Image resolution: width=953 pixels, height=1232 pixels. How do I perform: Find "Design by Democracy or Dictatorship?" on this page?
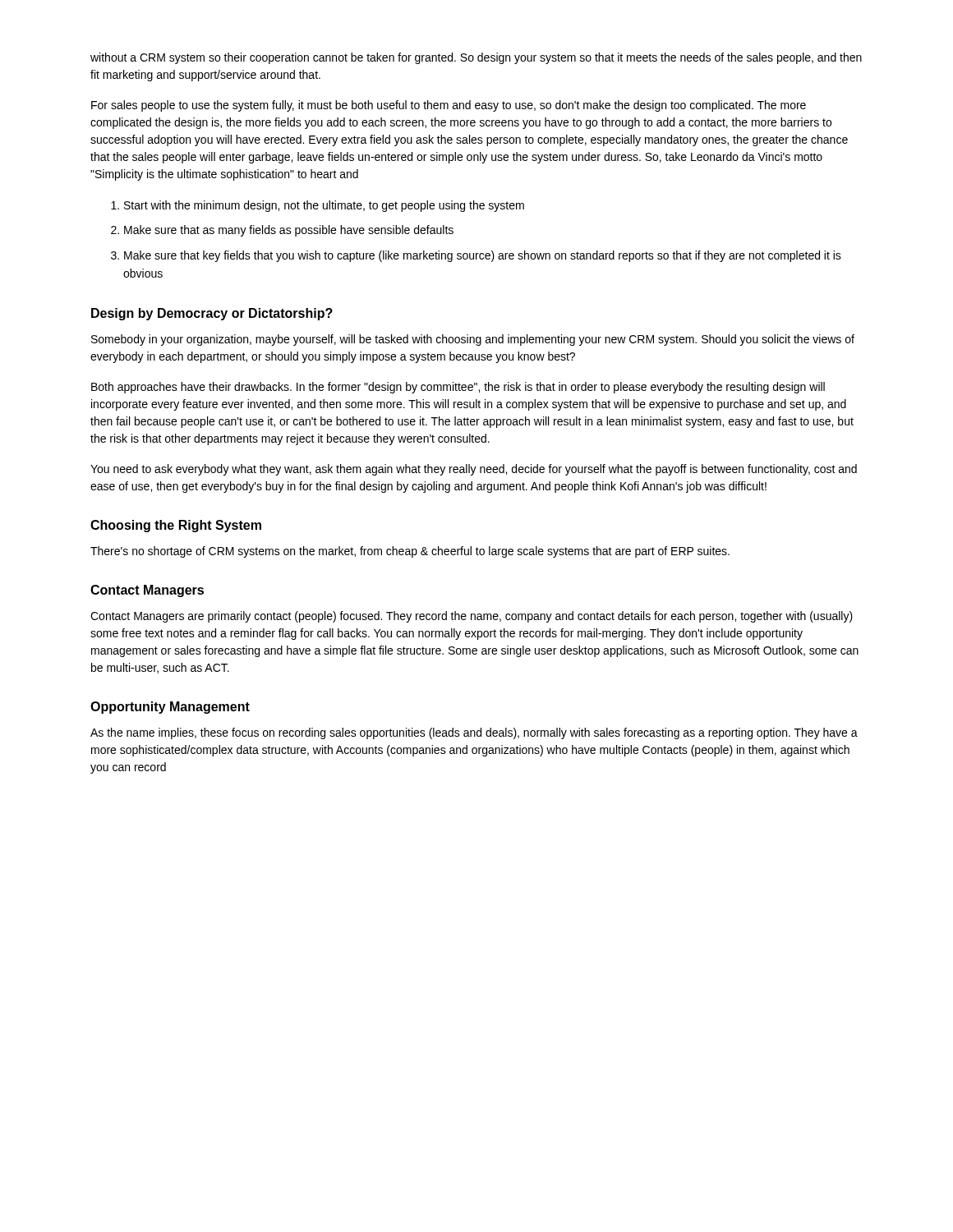pos(212,313)
